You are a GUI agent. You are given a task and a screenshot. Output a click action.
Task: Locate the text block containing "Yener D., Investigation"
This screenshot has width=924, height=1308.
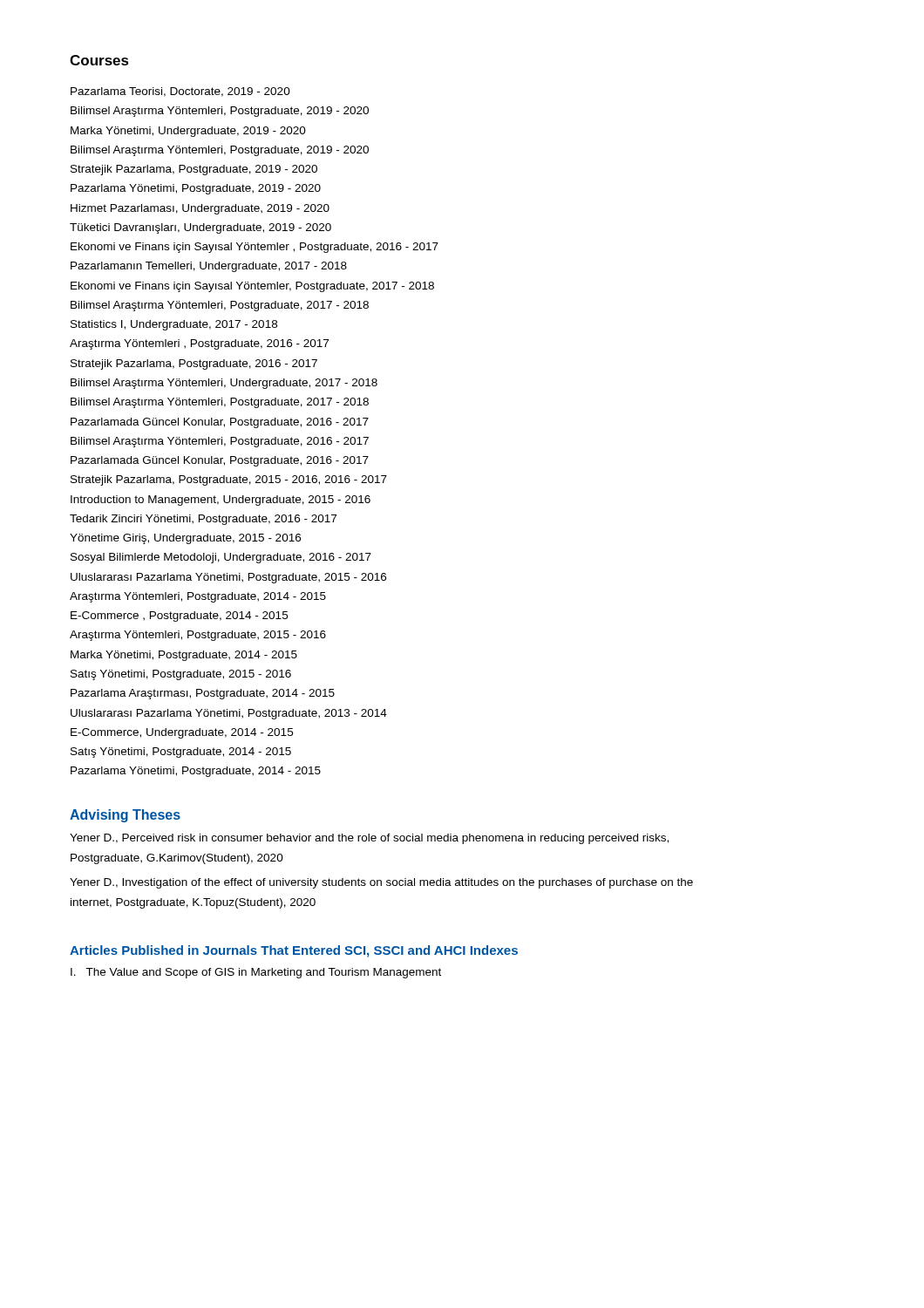point(381,892)
